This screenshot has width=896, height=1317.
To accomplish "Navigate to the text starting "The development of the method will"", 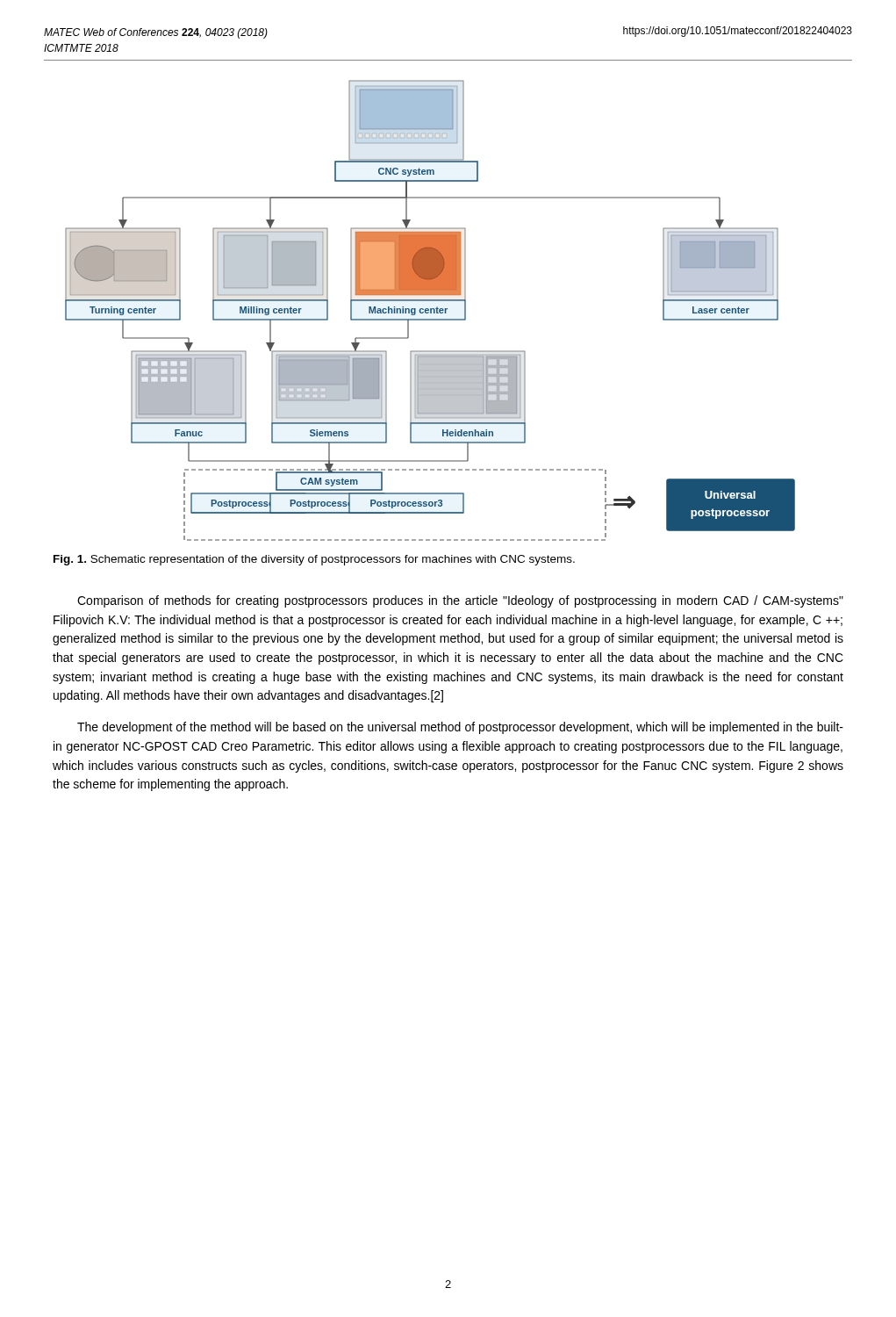I will click(x=448, y=756).
